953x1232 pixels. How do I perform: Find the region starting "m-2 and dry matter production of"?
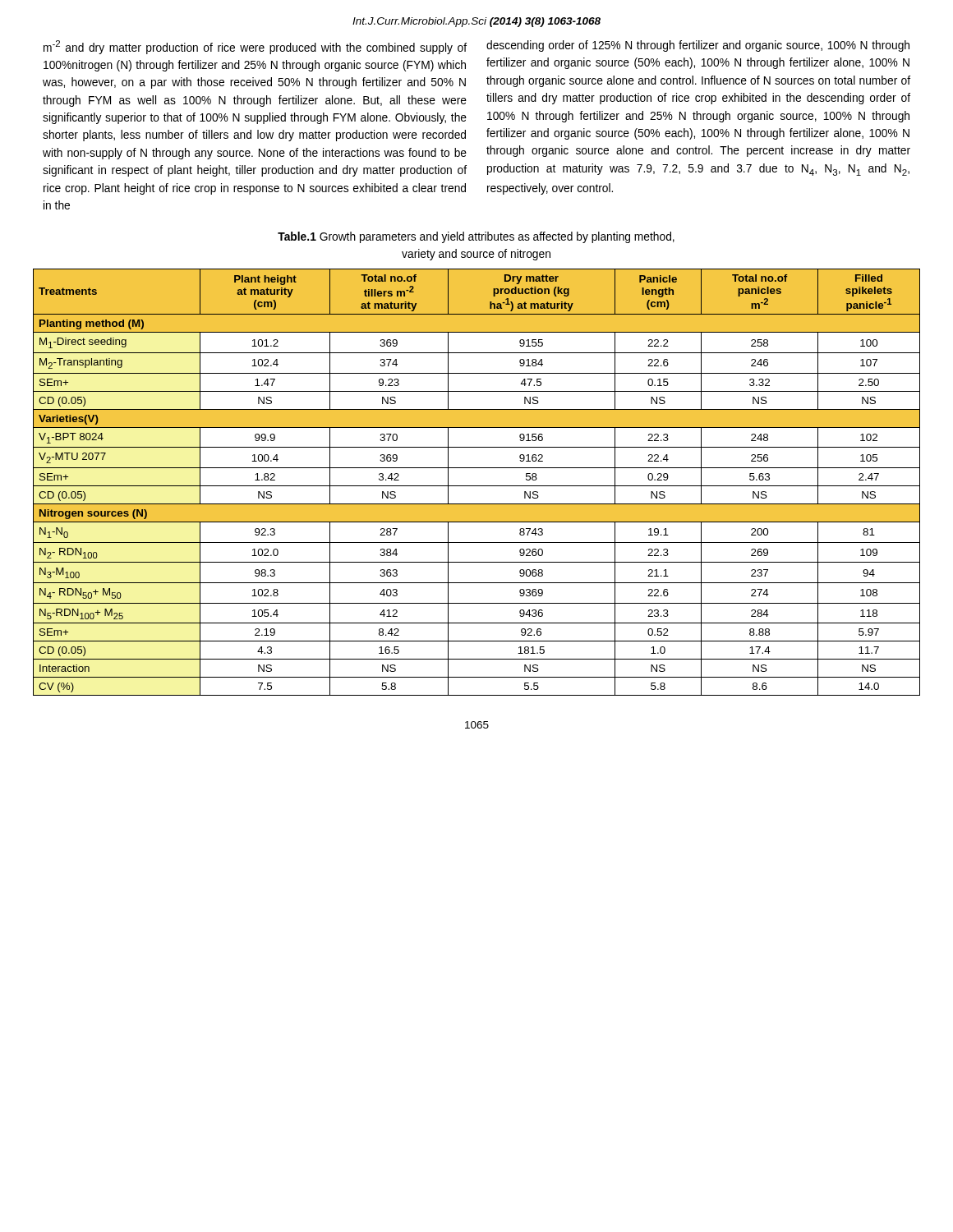255,125
